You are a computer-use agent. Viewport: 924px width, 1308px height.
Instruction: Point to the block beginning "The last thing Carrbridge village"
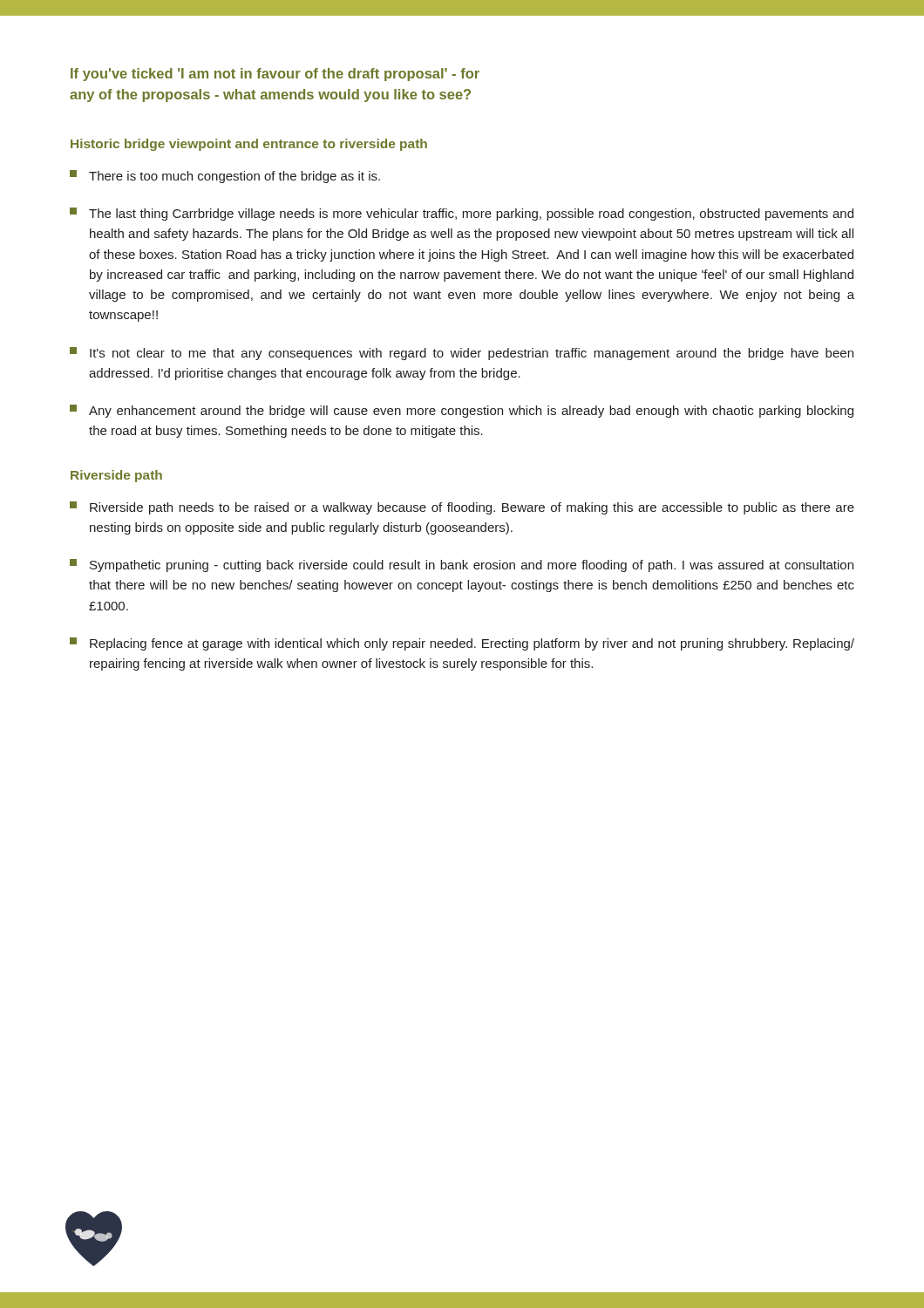pos(462,264)
